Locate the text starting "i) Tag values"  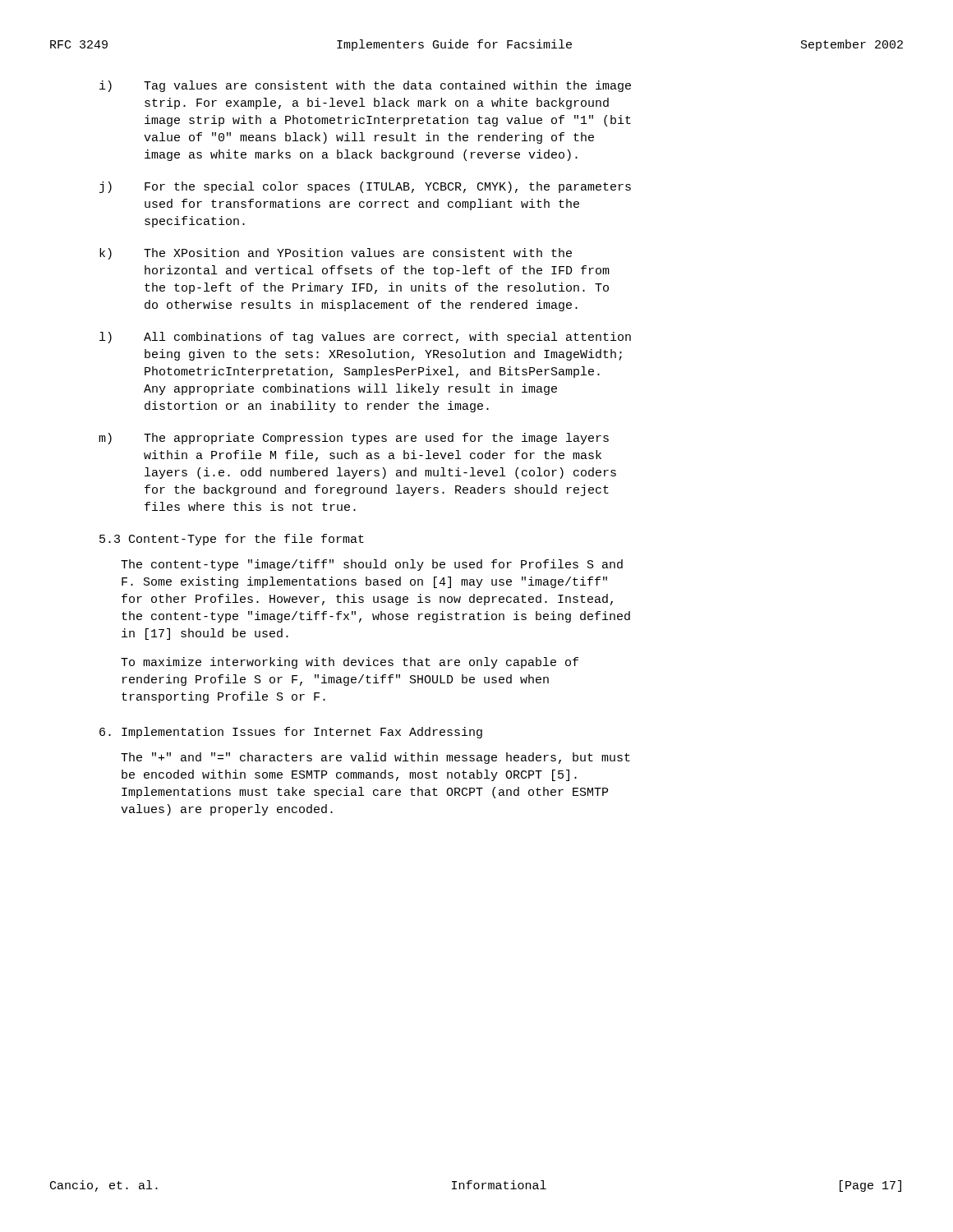(485, 121)
